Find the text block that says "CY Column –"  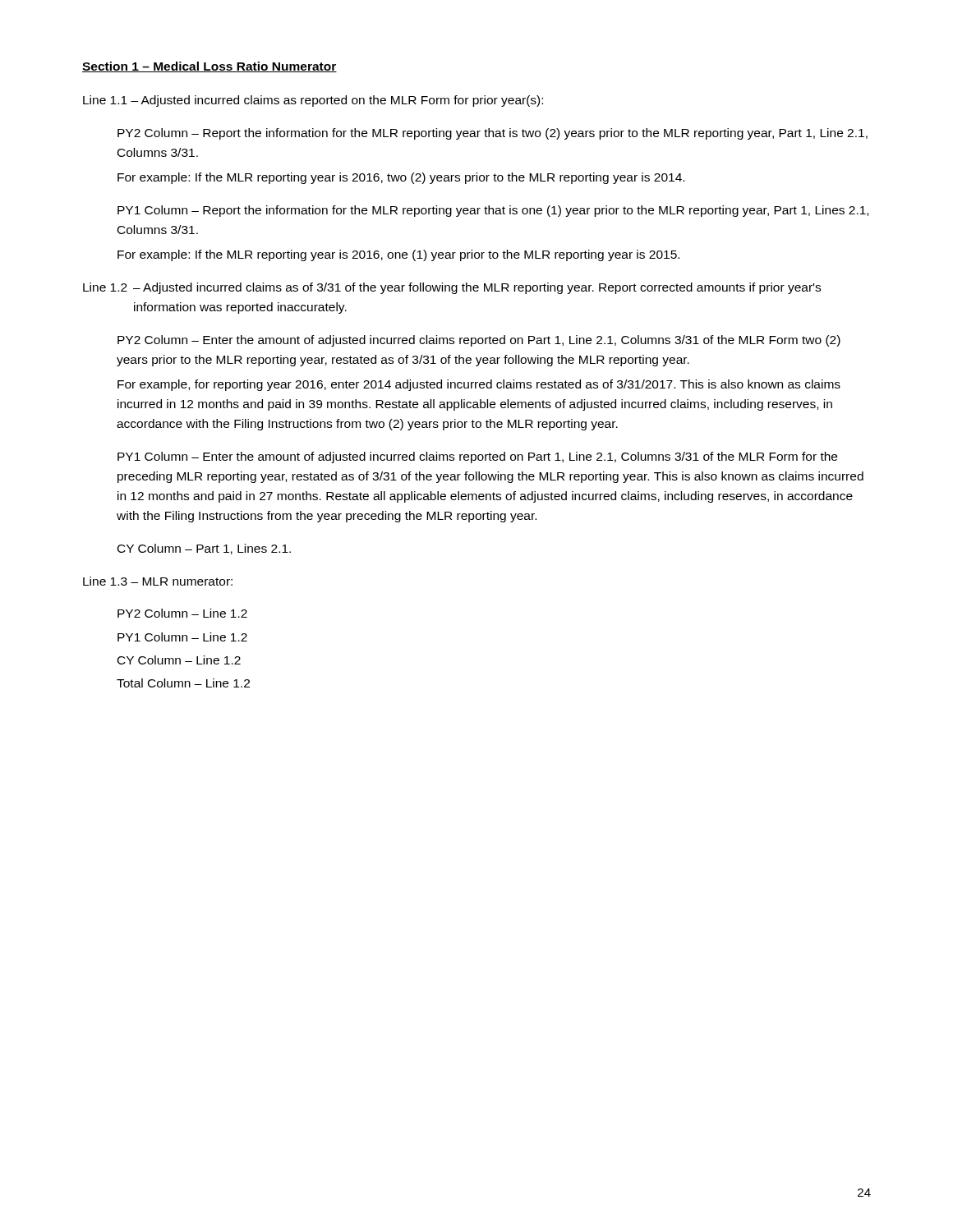[204, 548]
